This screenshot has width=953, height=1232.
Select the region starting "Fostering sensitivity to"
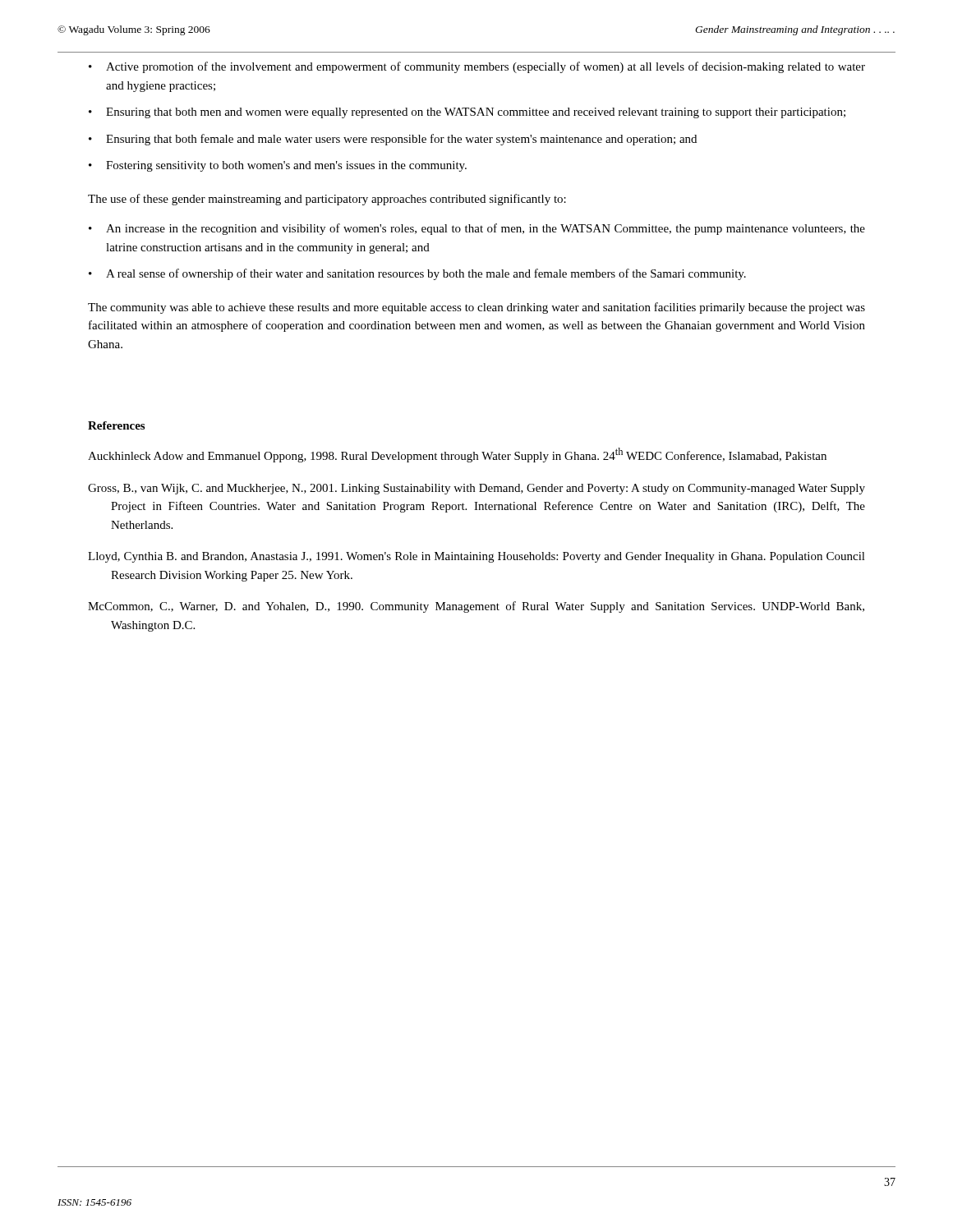point(287,165)
